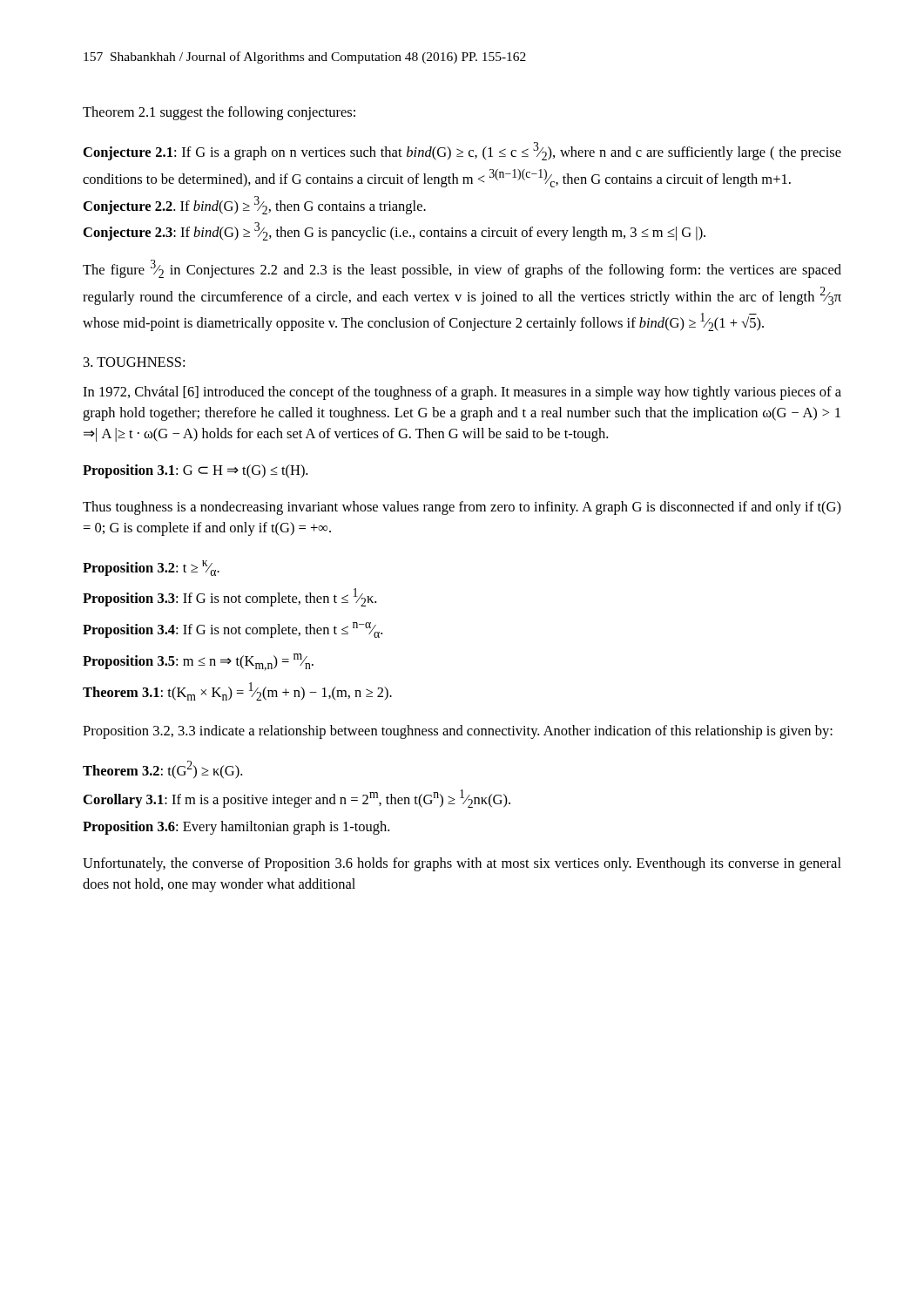
Task: Click on the text block starting "In 1972, Chvátal"
Action: tap(462, 413)
